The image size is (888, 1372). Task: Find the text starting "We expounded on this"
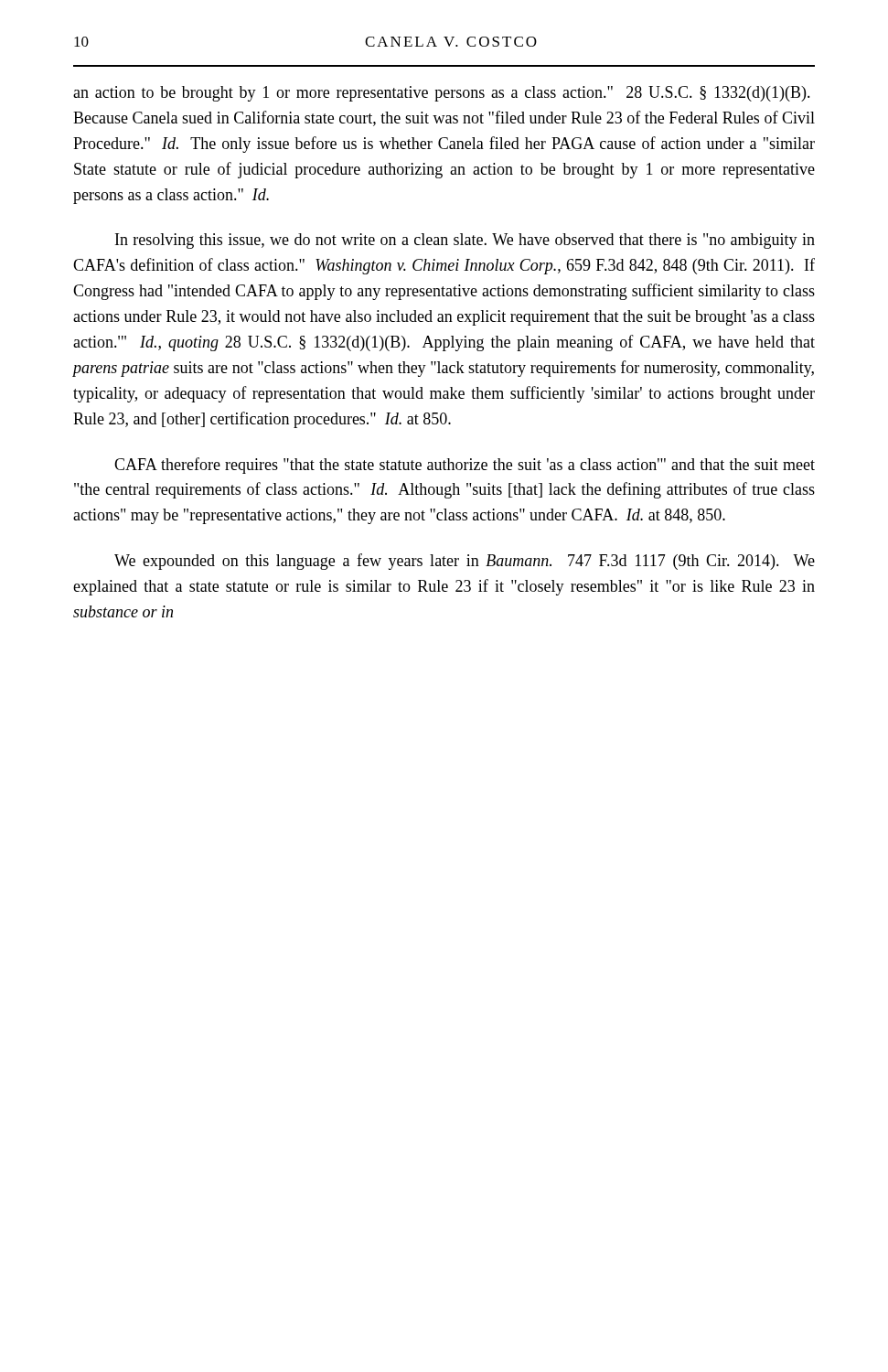444,586
